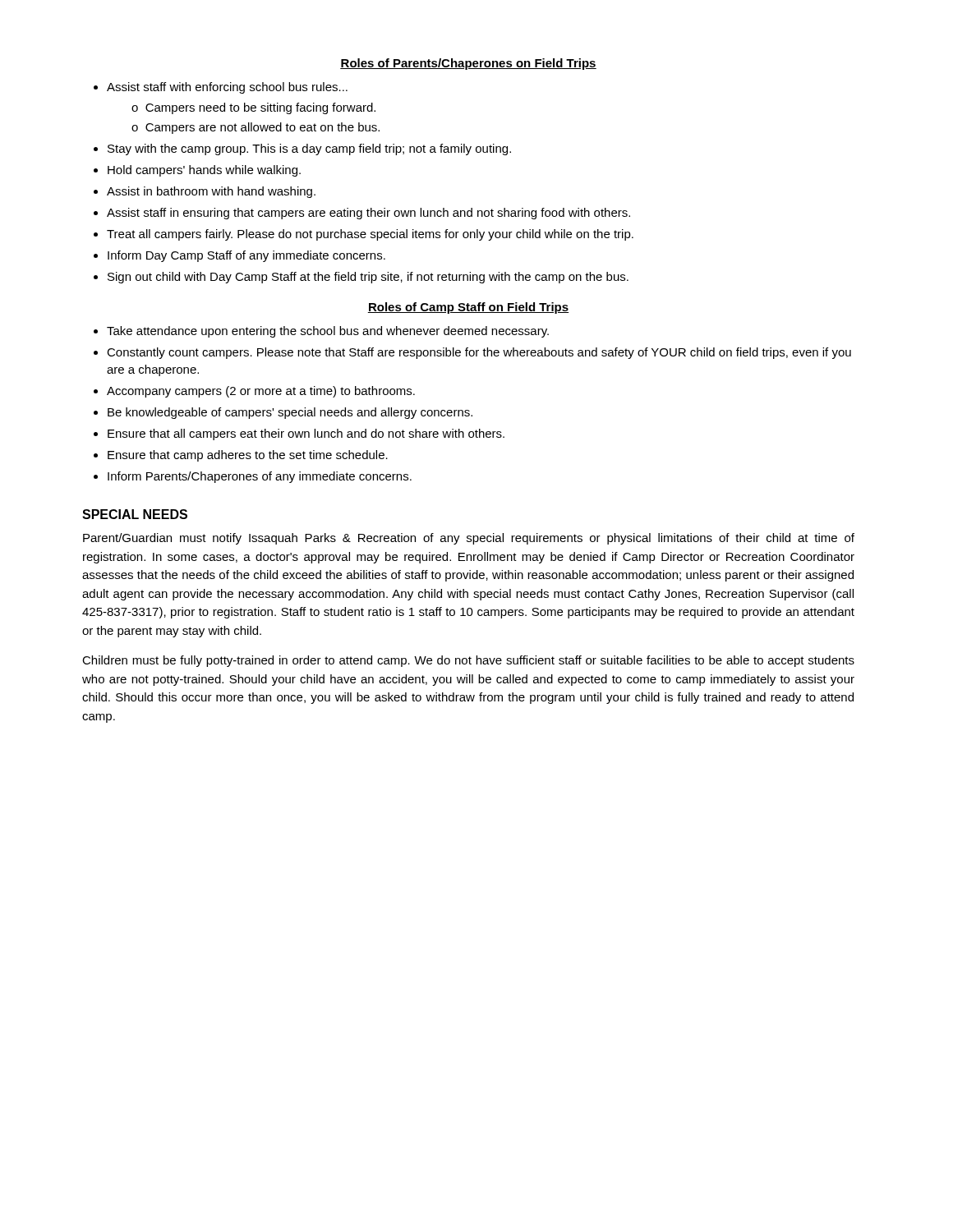
Task: Select the list item that says "Stay with the camp group."
Action: click(309, 148)
